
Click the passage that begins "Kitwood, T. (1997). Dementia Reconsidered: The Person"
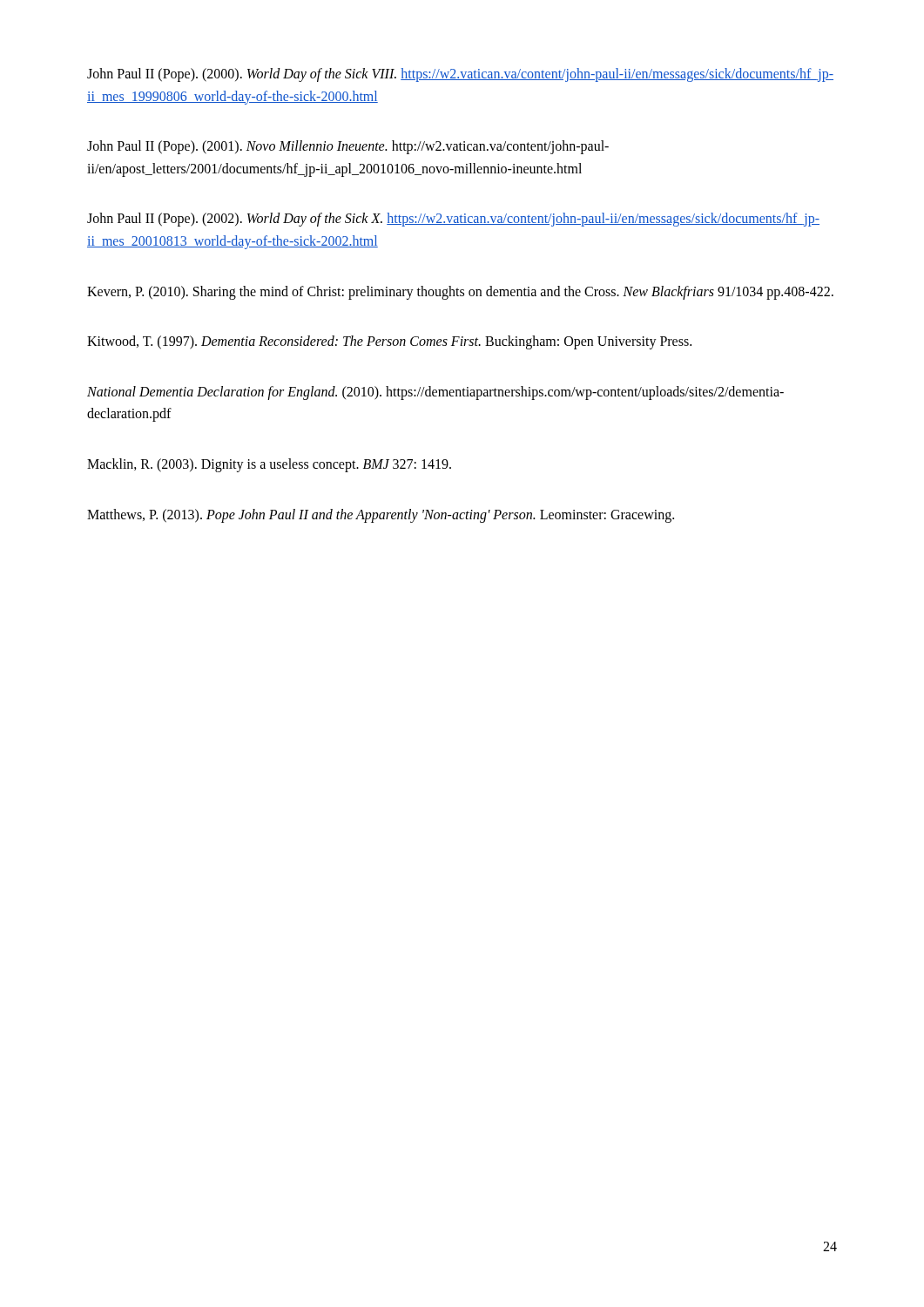tap(390, 341)
